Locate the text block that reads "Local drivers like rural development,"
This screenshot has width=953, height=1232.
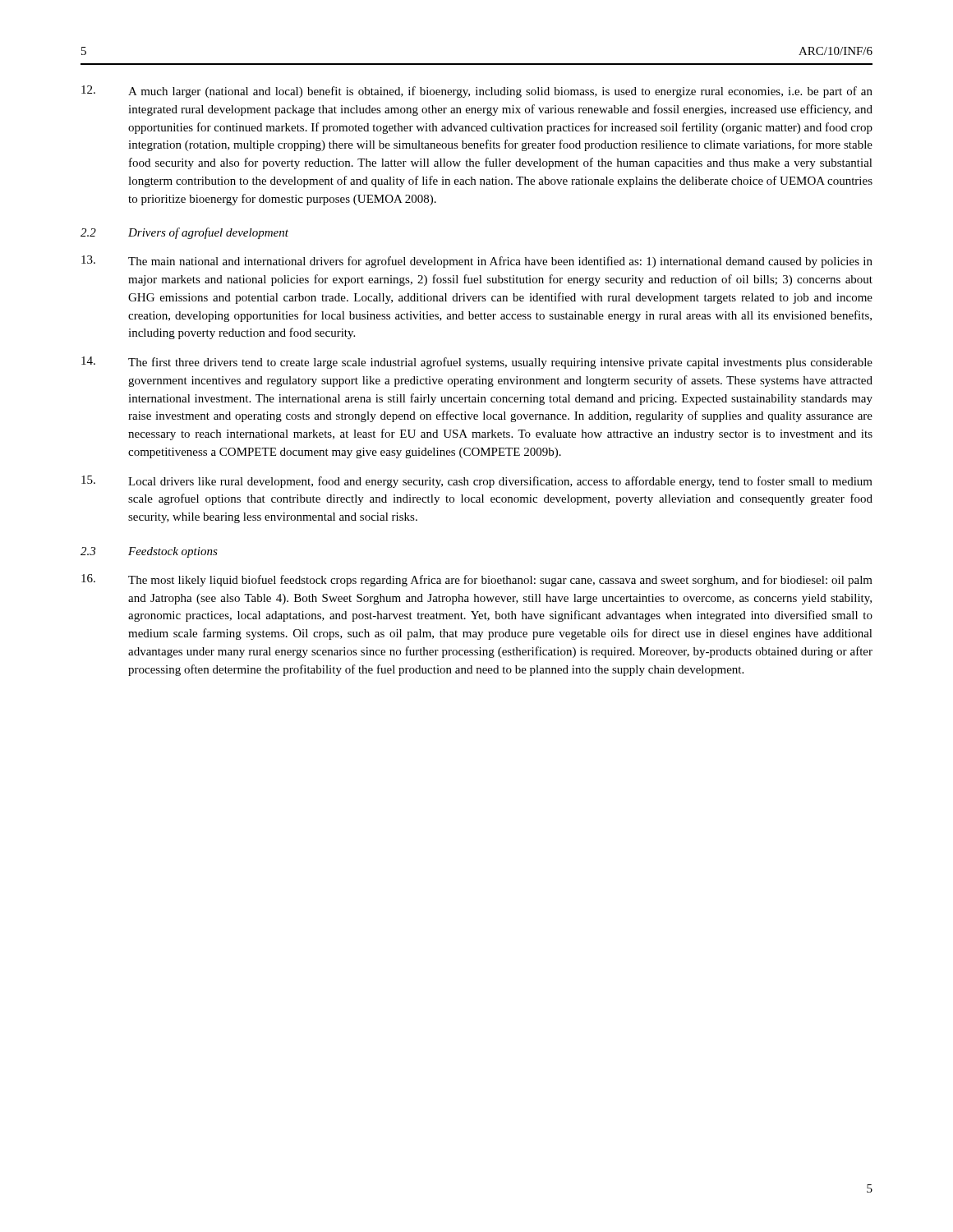pyautogui.click(x=476, y=500)
